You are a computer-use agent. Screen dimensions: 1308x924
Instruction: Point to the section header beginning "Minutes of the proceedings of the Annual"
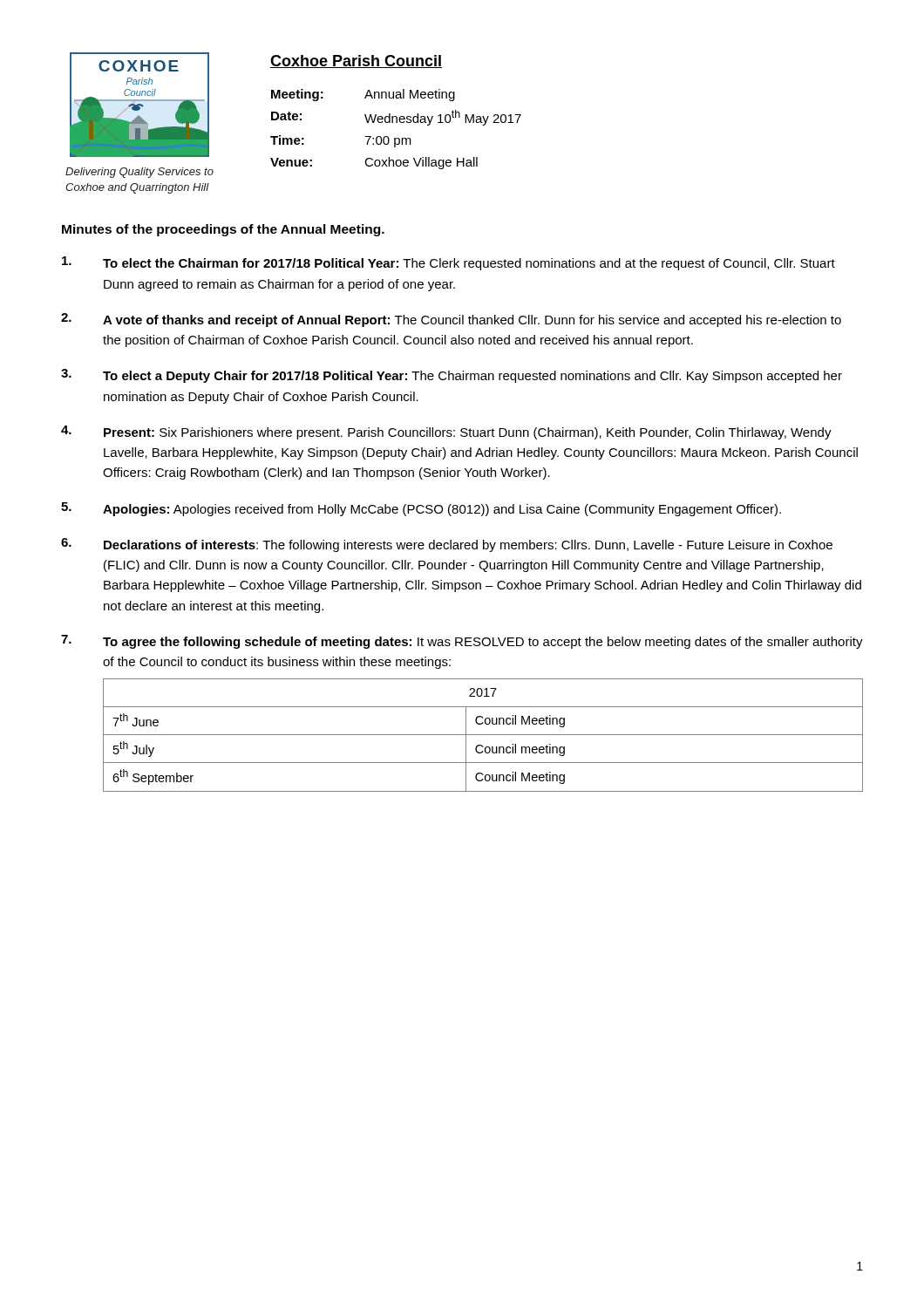tap(223, 229)
